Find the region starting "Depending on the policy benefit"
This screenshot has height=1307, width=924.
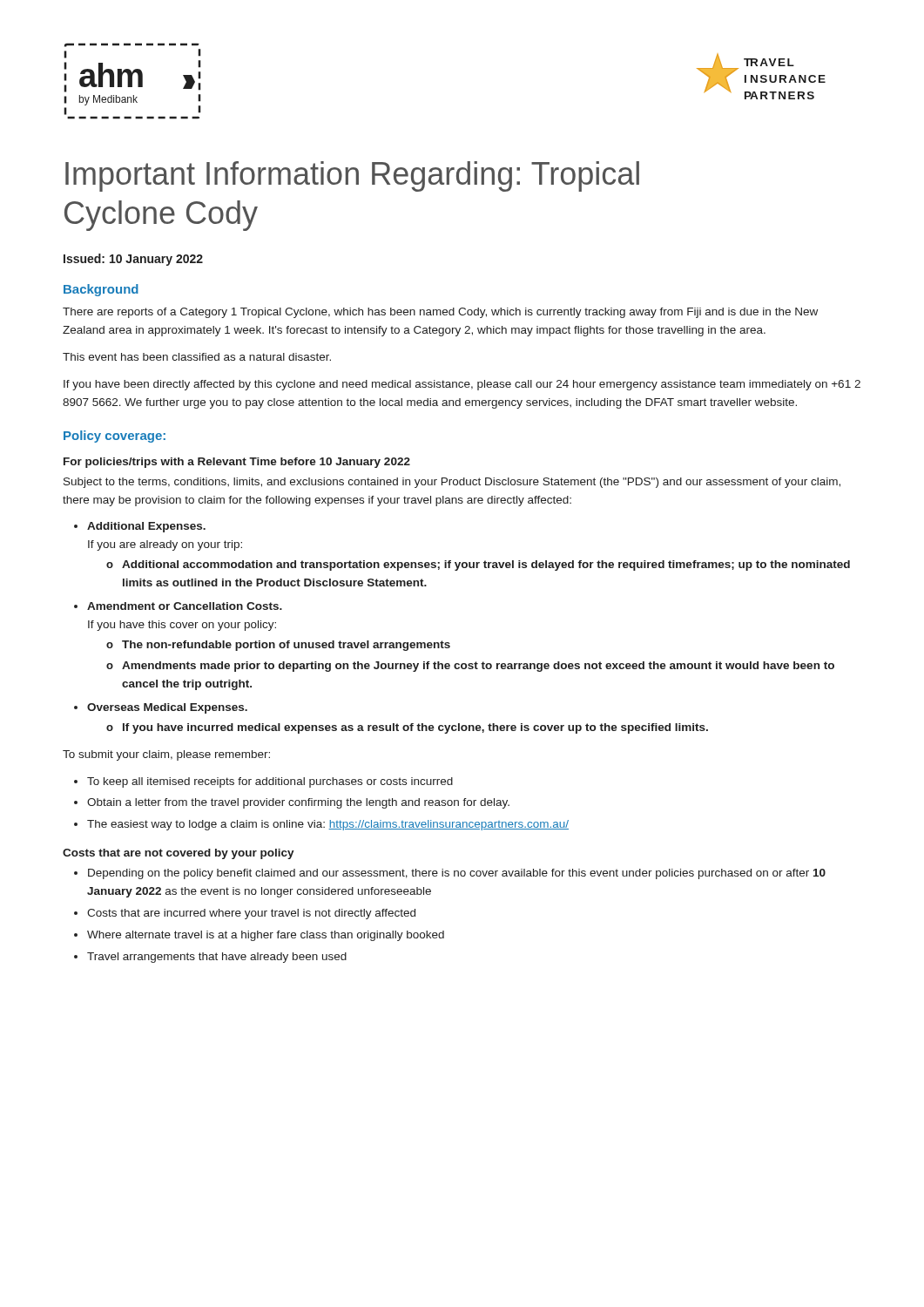[x=456, y=882]
